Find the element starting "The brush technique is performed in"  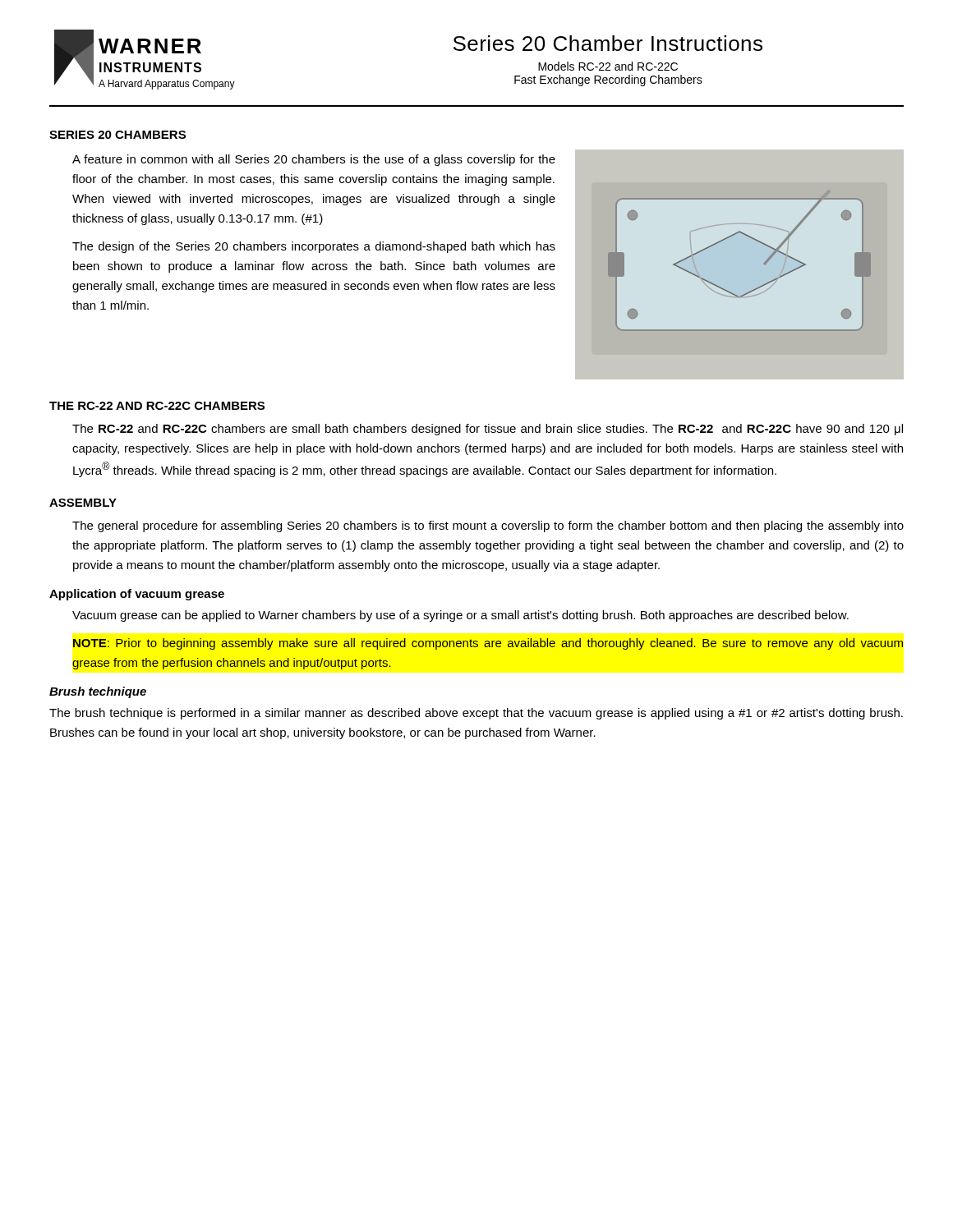(476, 722)
